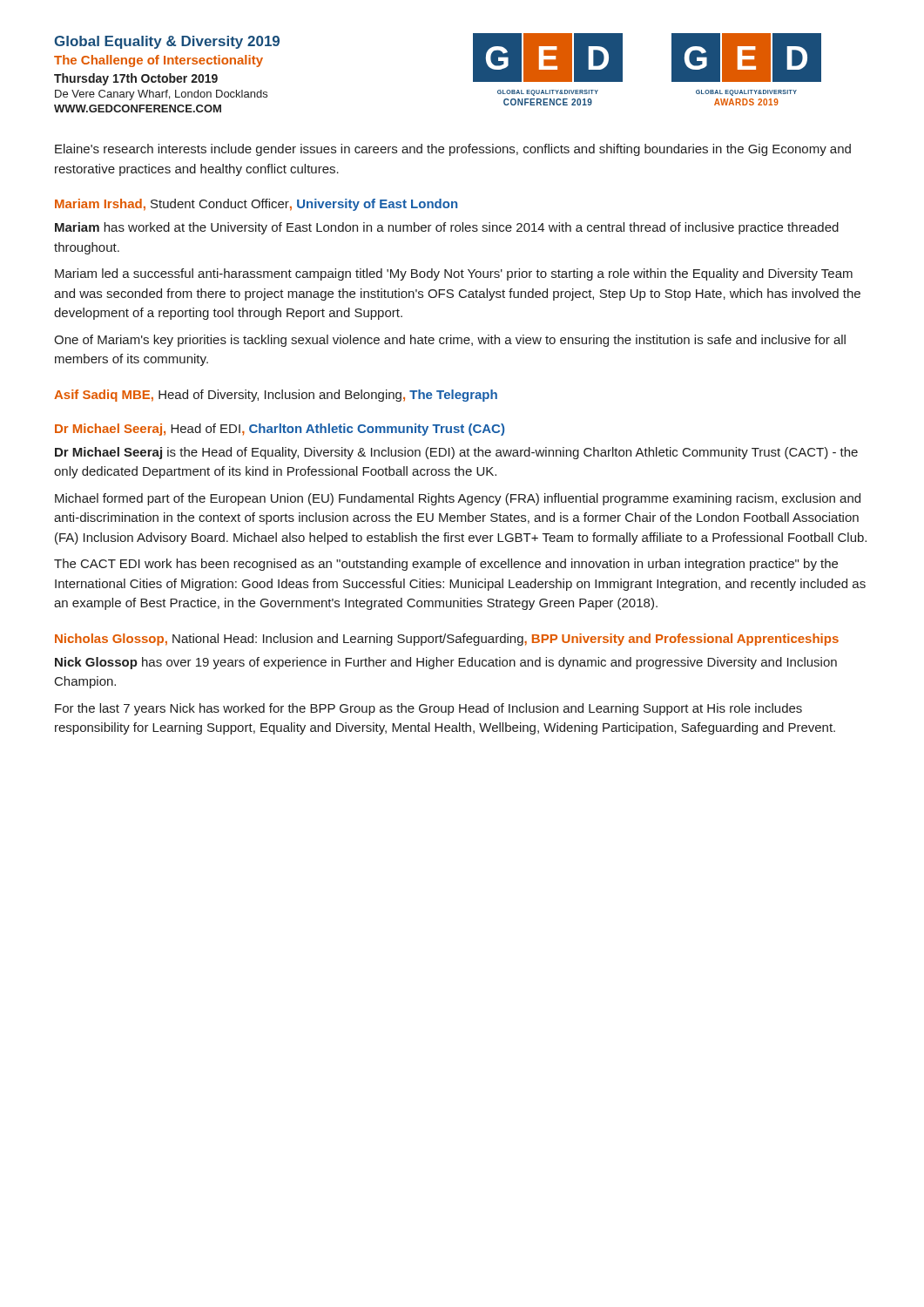Find the block starting "Nicholas Glossop, National Head:"
Screen dimensions: 1307x924
pos(446,638)
